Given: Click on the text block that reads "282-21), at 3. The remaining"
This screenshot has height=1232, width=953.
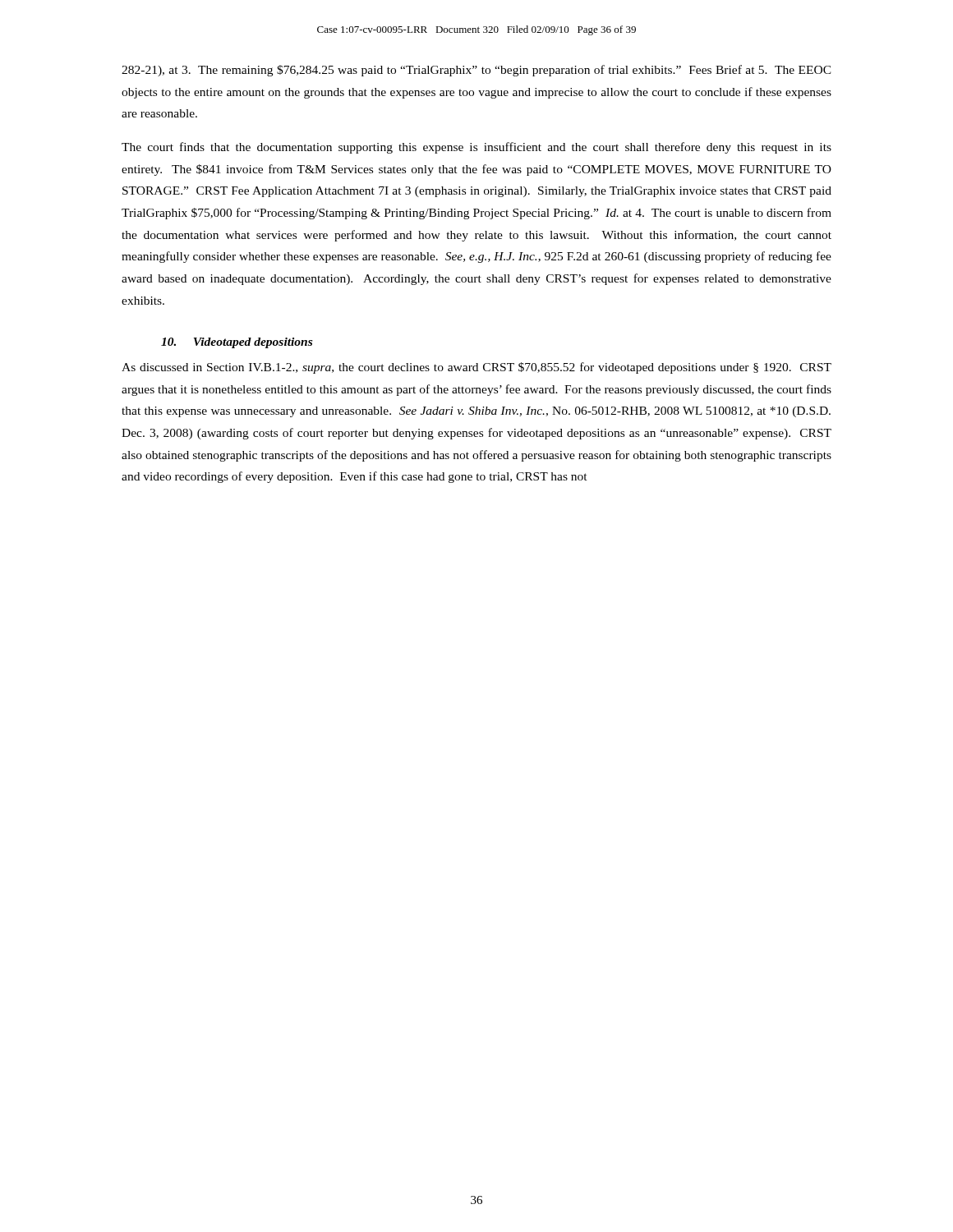Looking at the screenshot, I should [x=476, y=92].
